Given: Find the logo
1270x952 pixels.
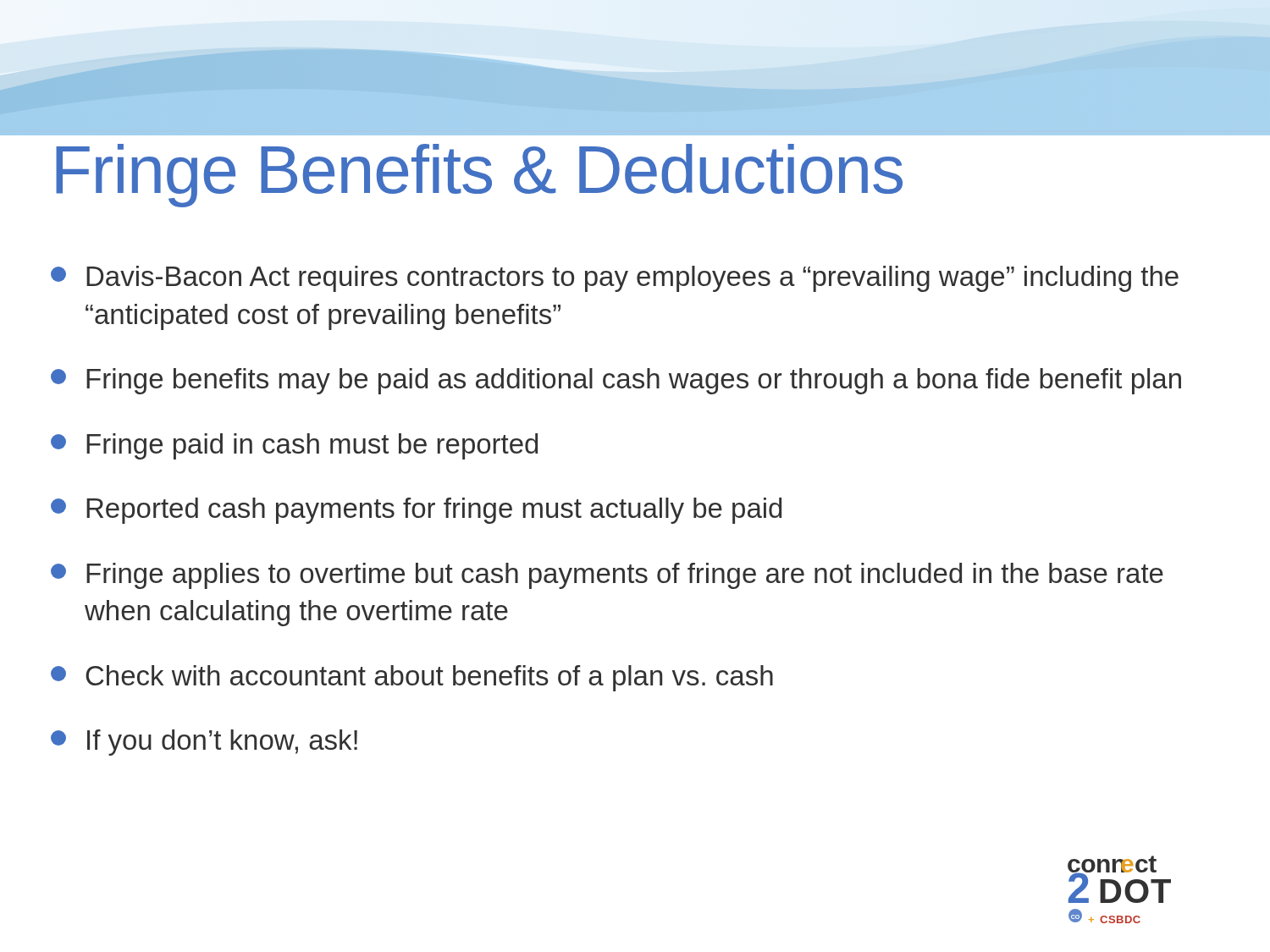Looking at the screenshot, I should (x=1143, y=878).
